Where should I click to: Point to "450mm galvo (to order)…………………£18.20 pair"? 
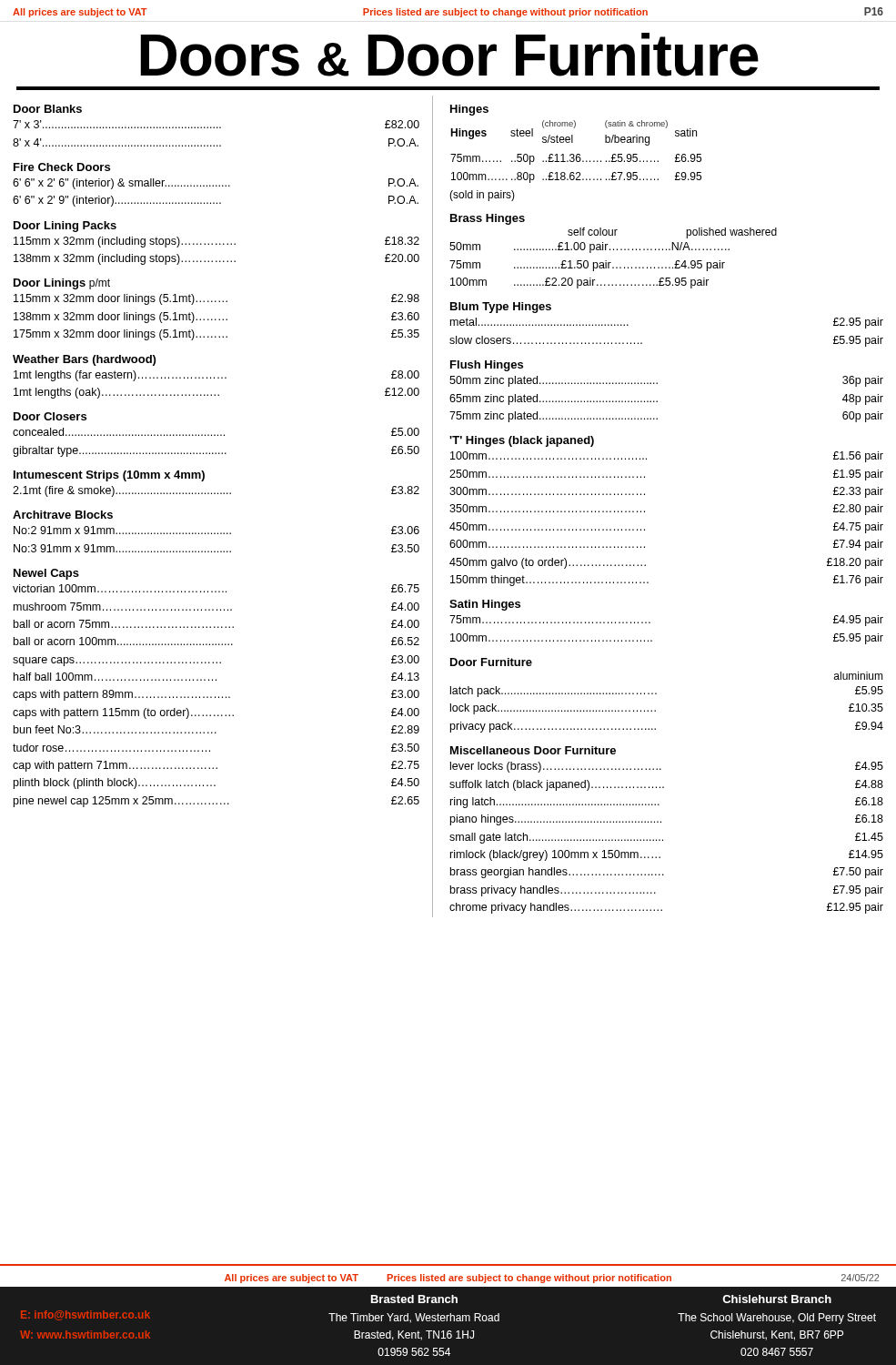tap(504, 563)
